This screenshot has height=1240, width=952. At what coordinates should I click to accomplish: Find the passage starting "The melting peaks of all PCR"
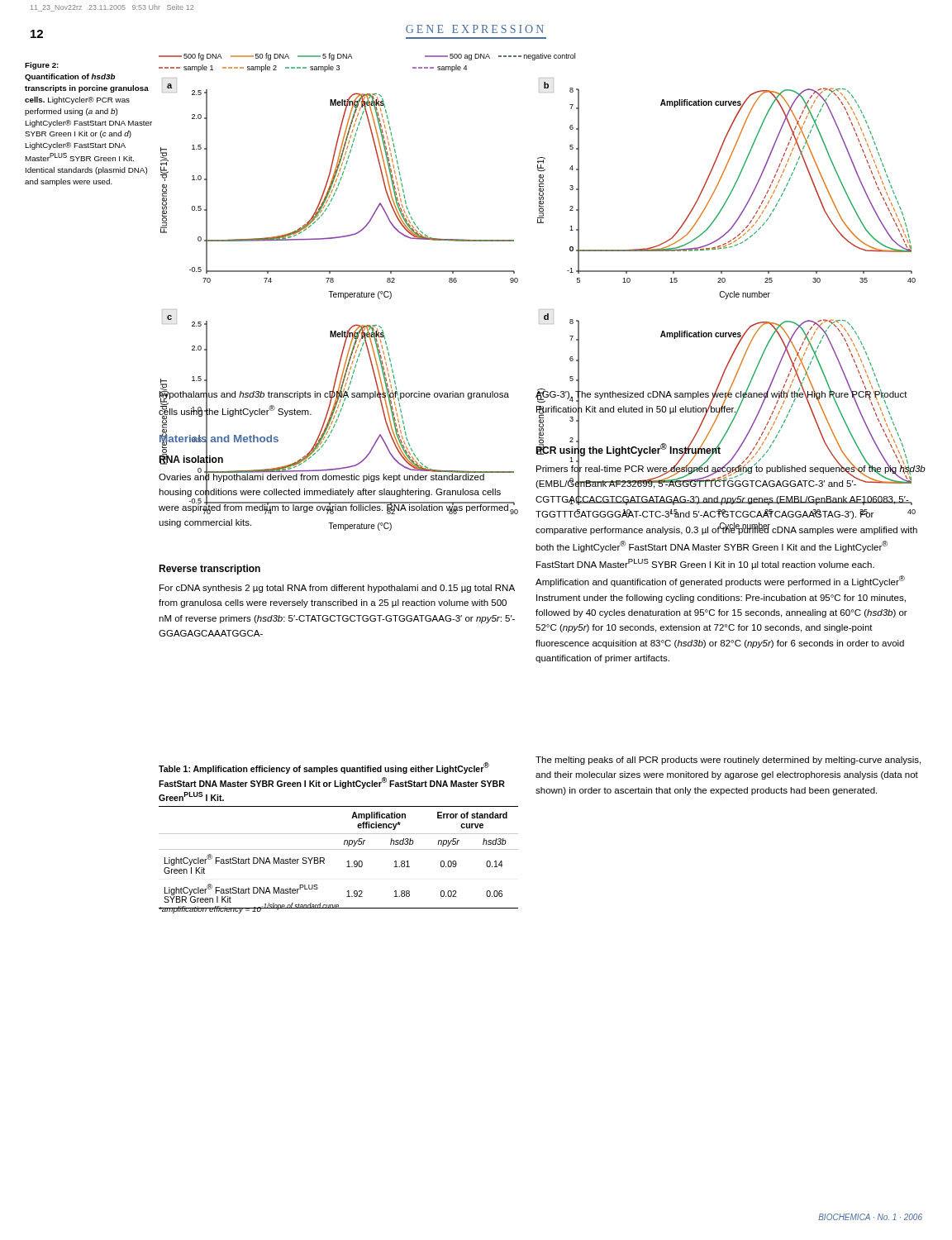point(729,775)
